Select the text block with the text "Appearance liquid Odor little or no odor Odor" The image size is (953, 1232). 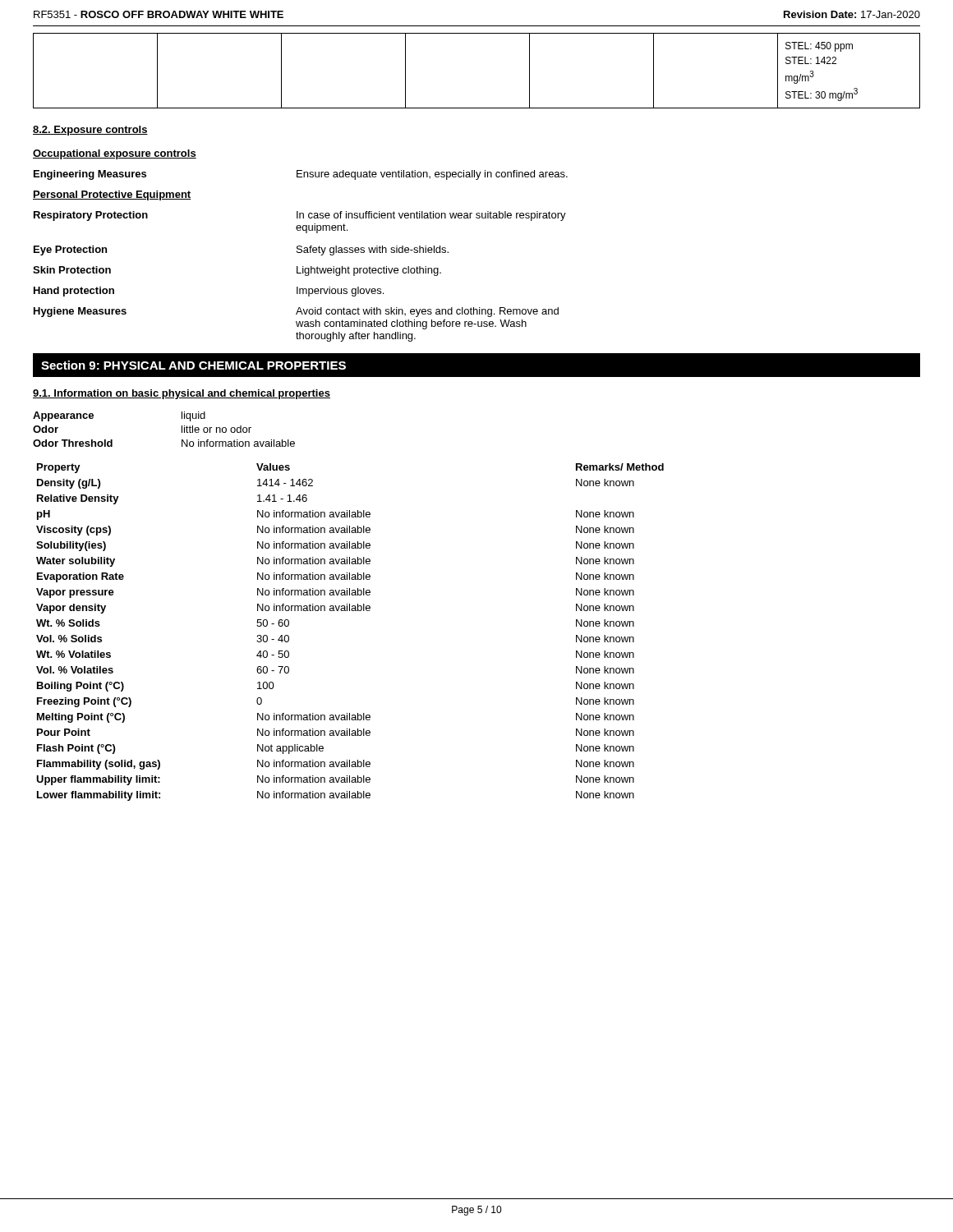[x=68, y=416]
